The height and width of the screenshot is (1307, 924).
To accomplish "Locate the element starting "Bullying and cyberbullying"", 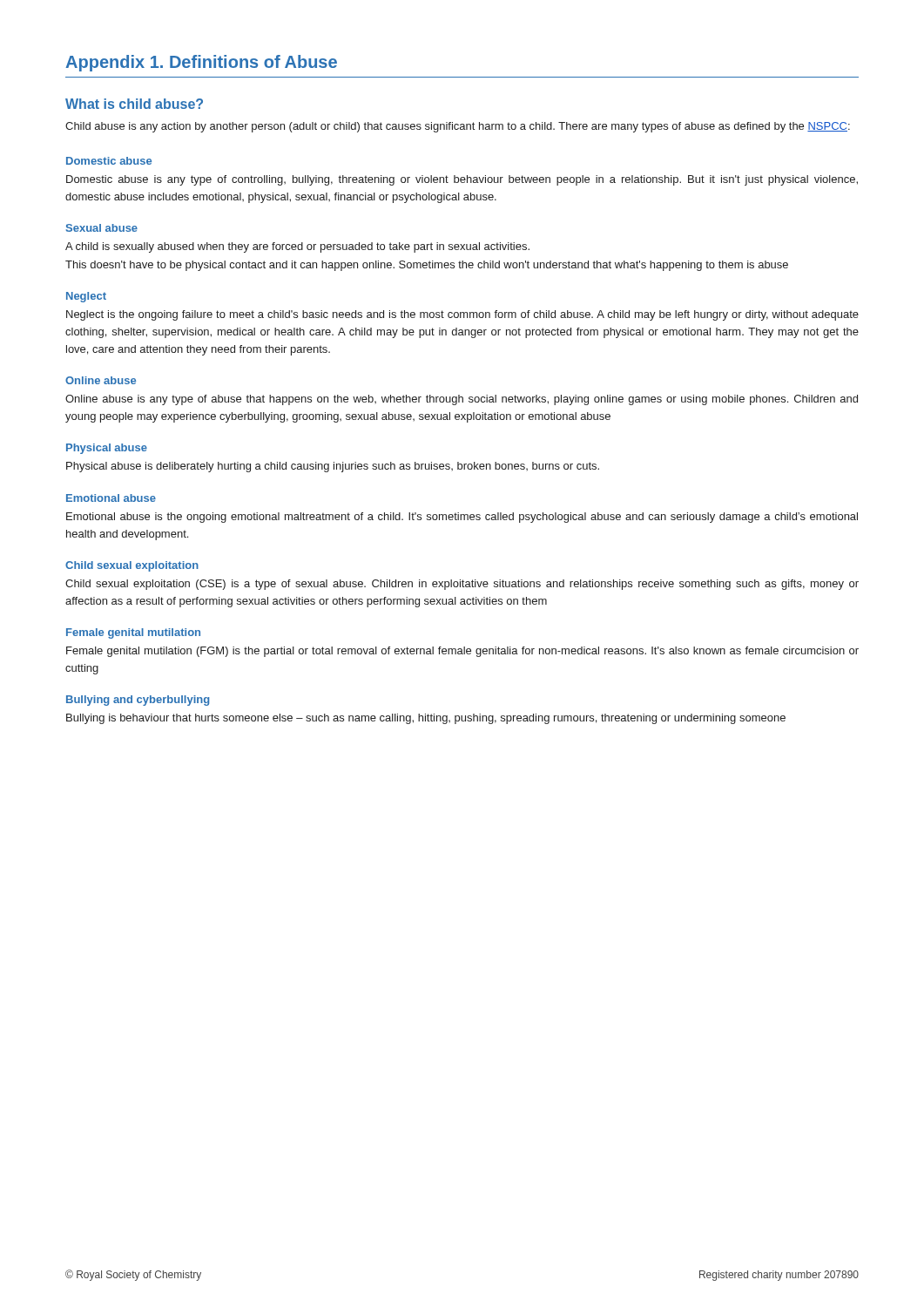I will click(x=138, y=700).
